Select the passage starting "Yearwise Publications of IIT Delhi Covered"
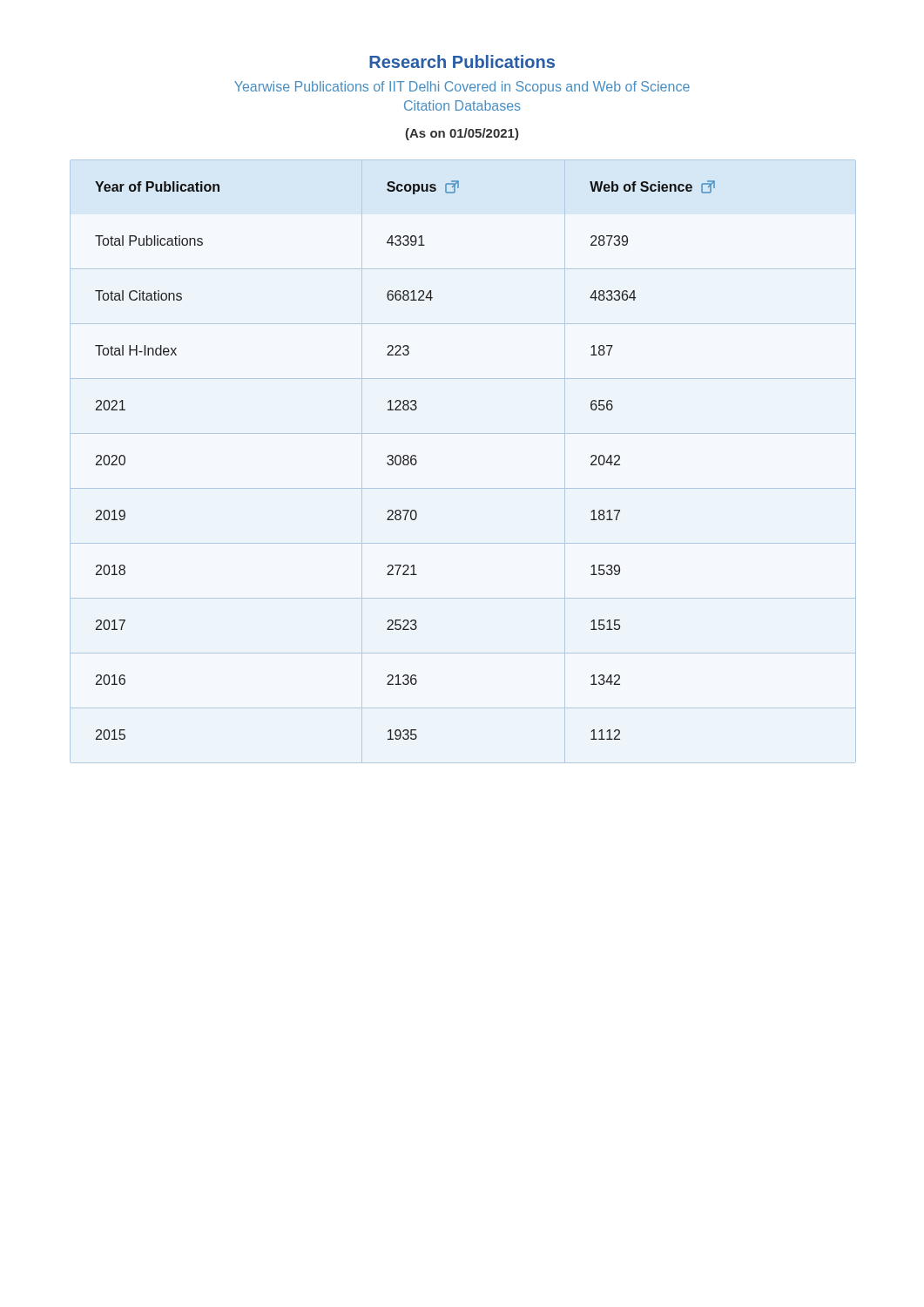This screenshot has width=924, height=1307. pyautogui.click(x=462, y=97)
